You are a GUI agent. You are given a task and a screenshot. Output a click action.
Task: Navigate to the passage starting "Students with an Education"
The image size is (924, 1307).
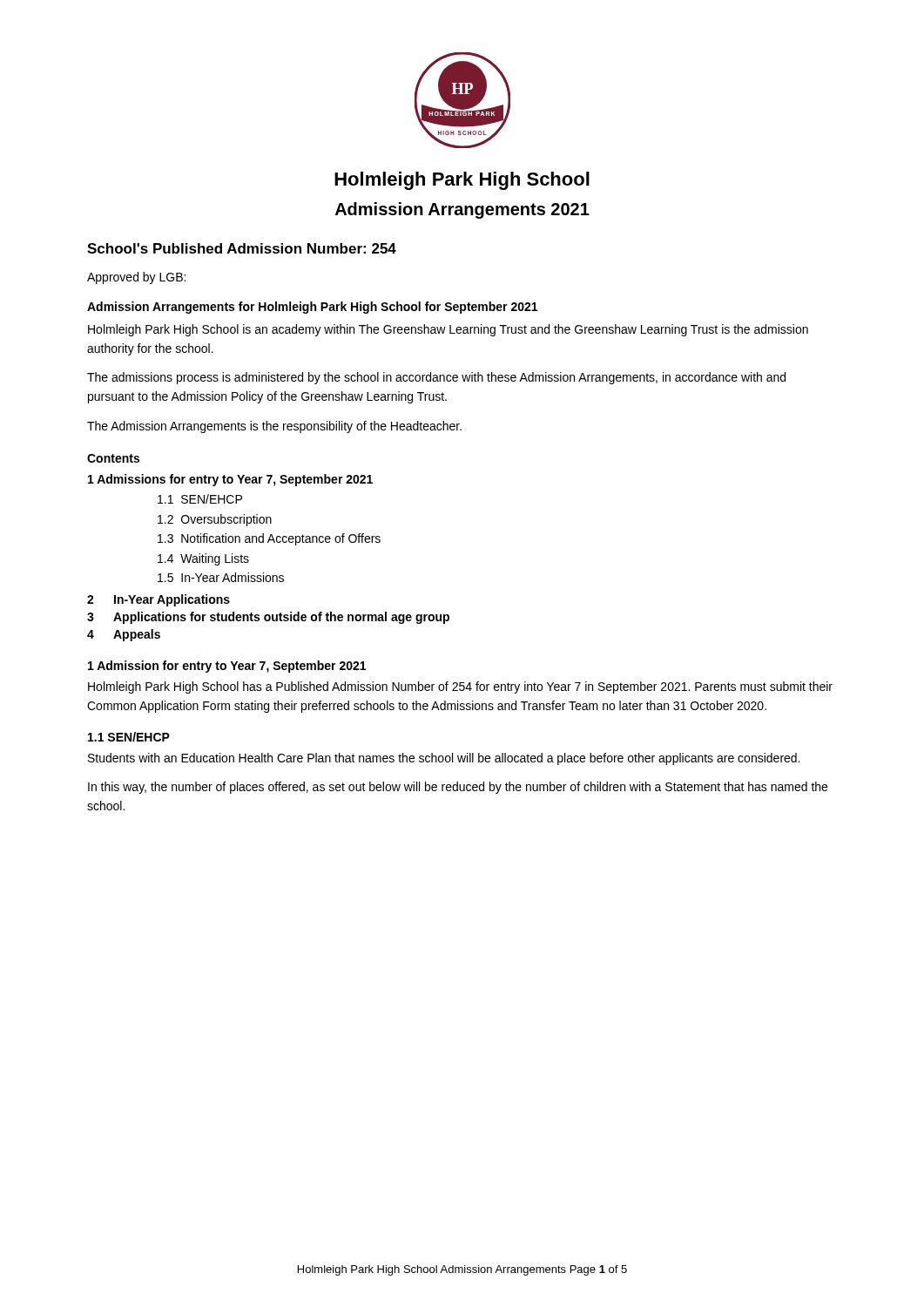point(444,758)
